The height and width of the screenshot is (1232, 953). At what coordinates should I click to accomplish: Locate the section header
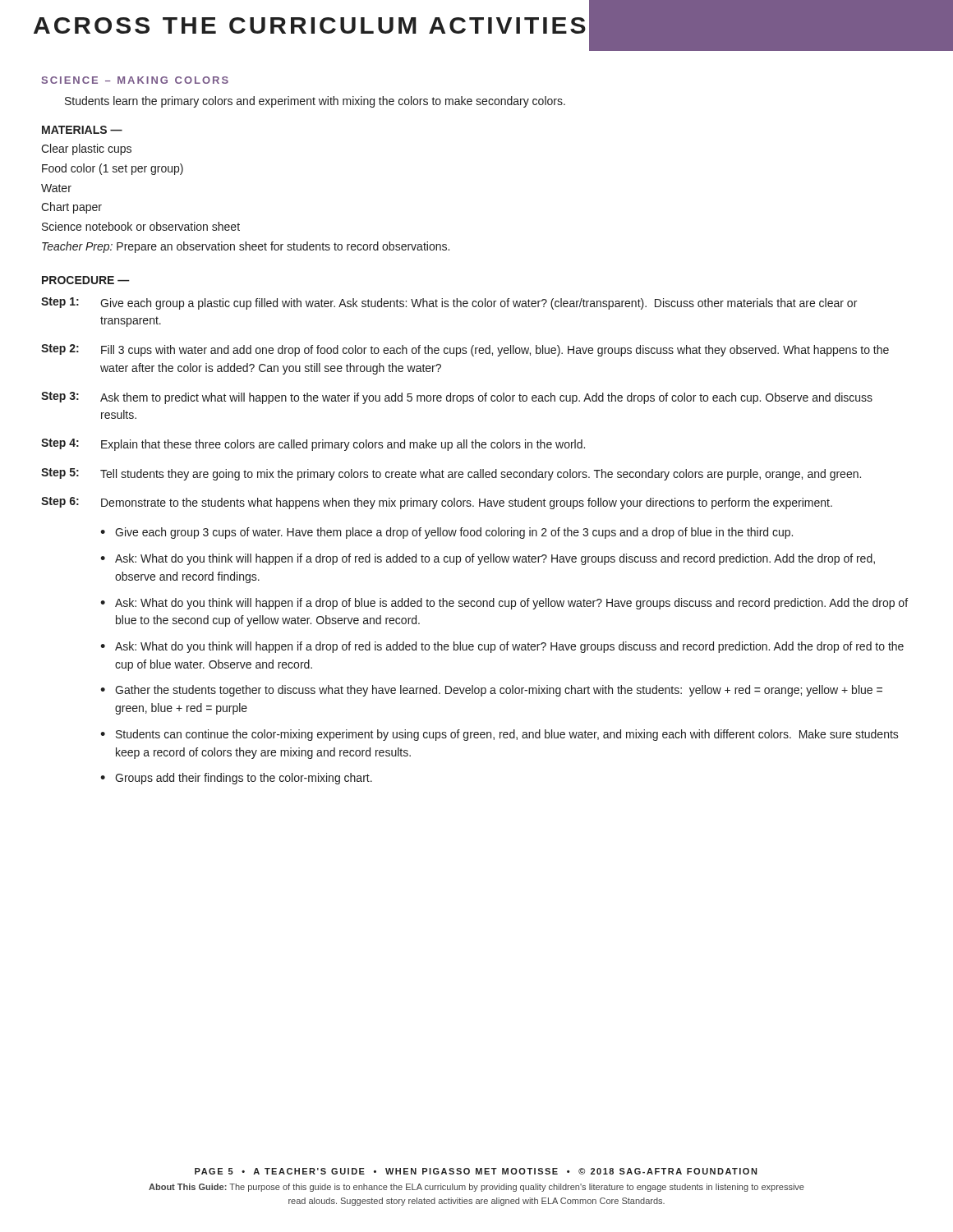click(x=136, y=80)
